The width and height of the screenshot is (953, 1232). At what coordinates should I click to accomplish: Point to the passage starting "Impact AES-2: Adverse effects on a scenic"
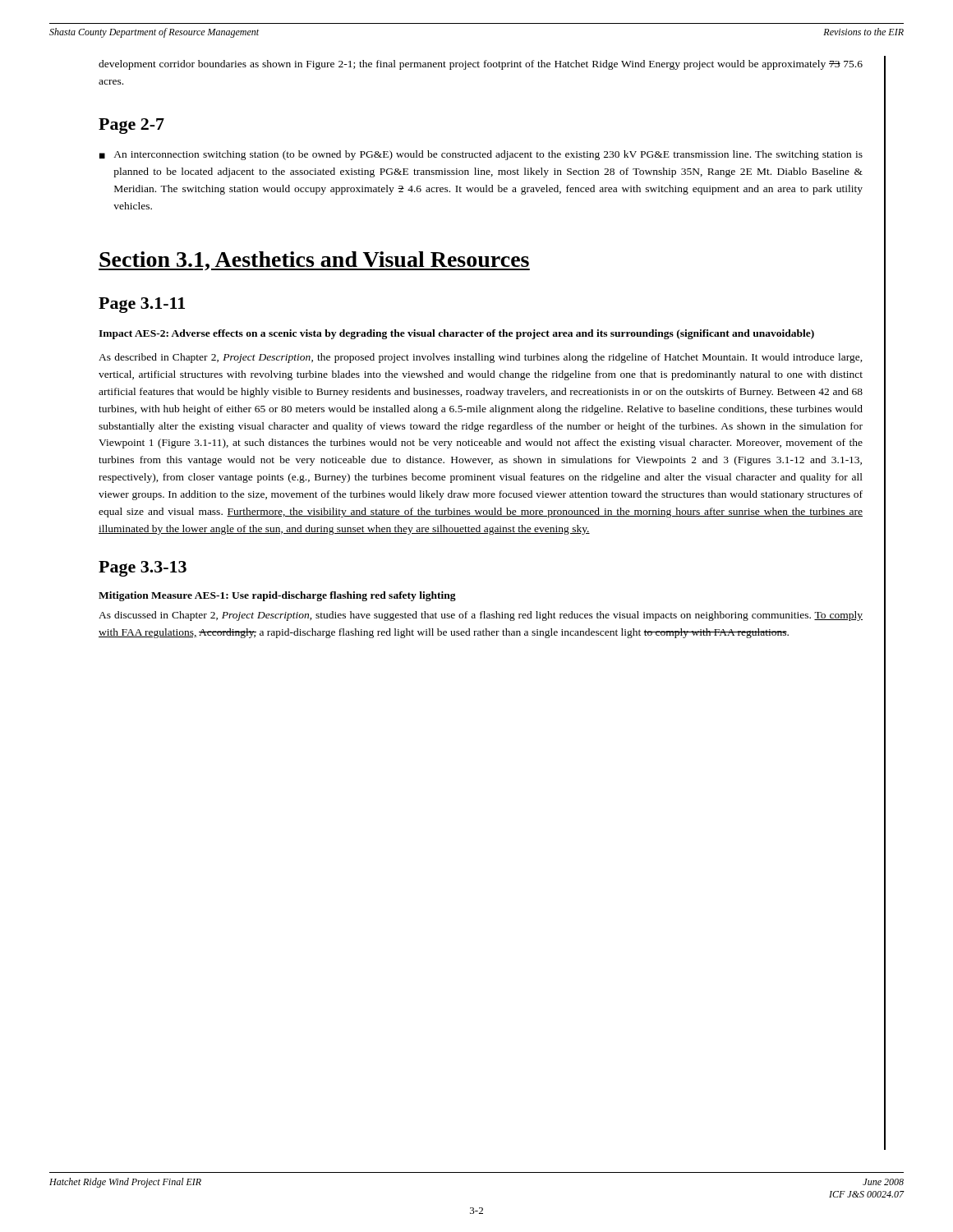pos(456,333)
